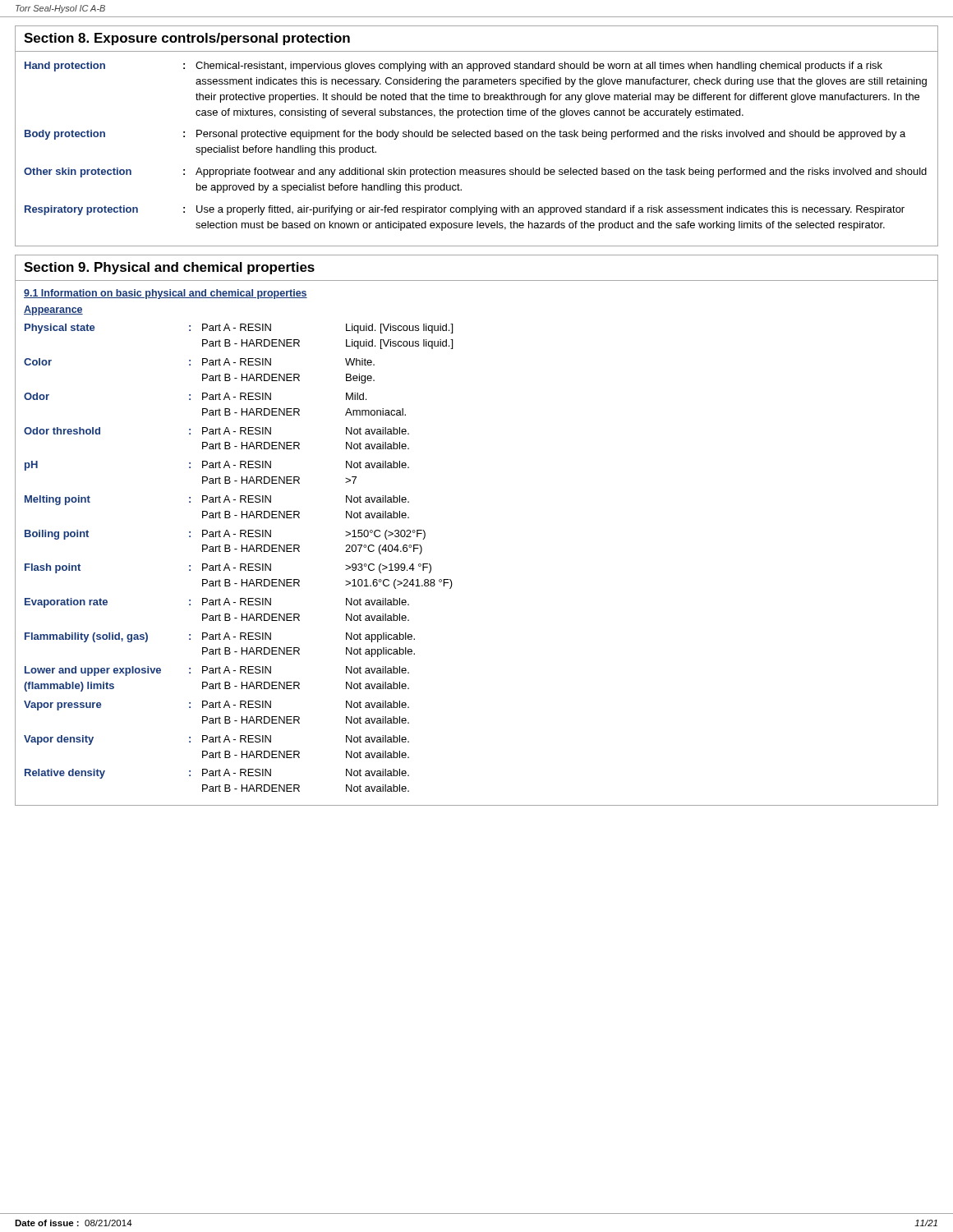Viewport: 953px width, 1232px height.
Task: Locate the table
Action: click(x=476, y=559)
